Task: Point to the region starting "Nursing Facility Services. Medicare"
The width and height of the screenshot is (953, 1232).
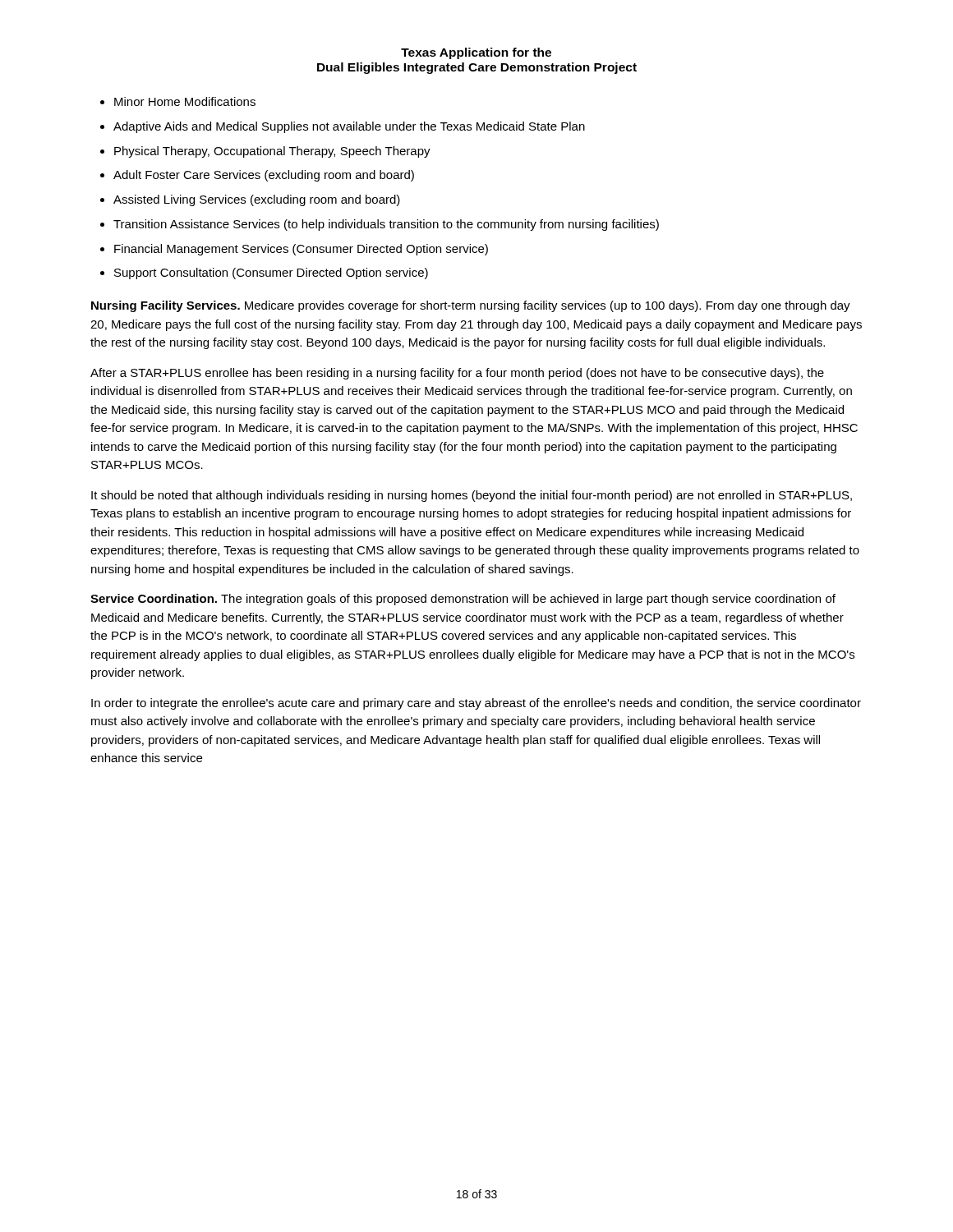Action: [476, 324]
